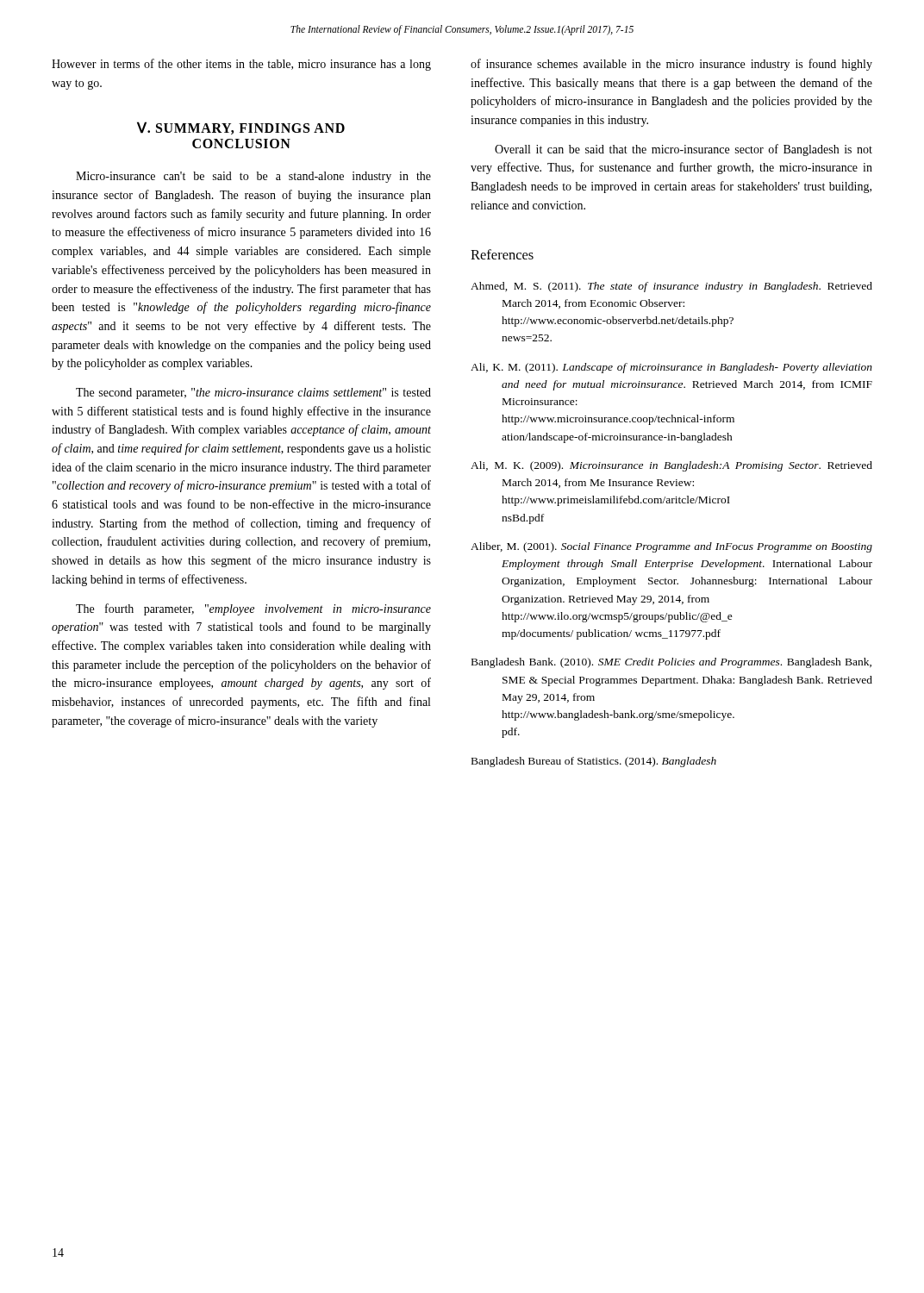Point to the element starting "The fourth parameter, "employee involvement"
This screenshot has height=1293, width=924.
click(241, 665)
